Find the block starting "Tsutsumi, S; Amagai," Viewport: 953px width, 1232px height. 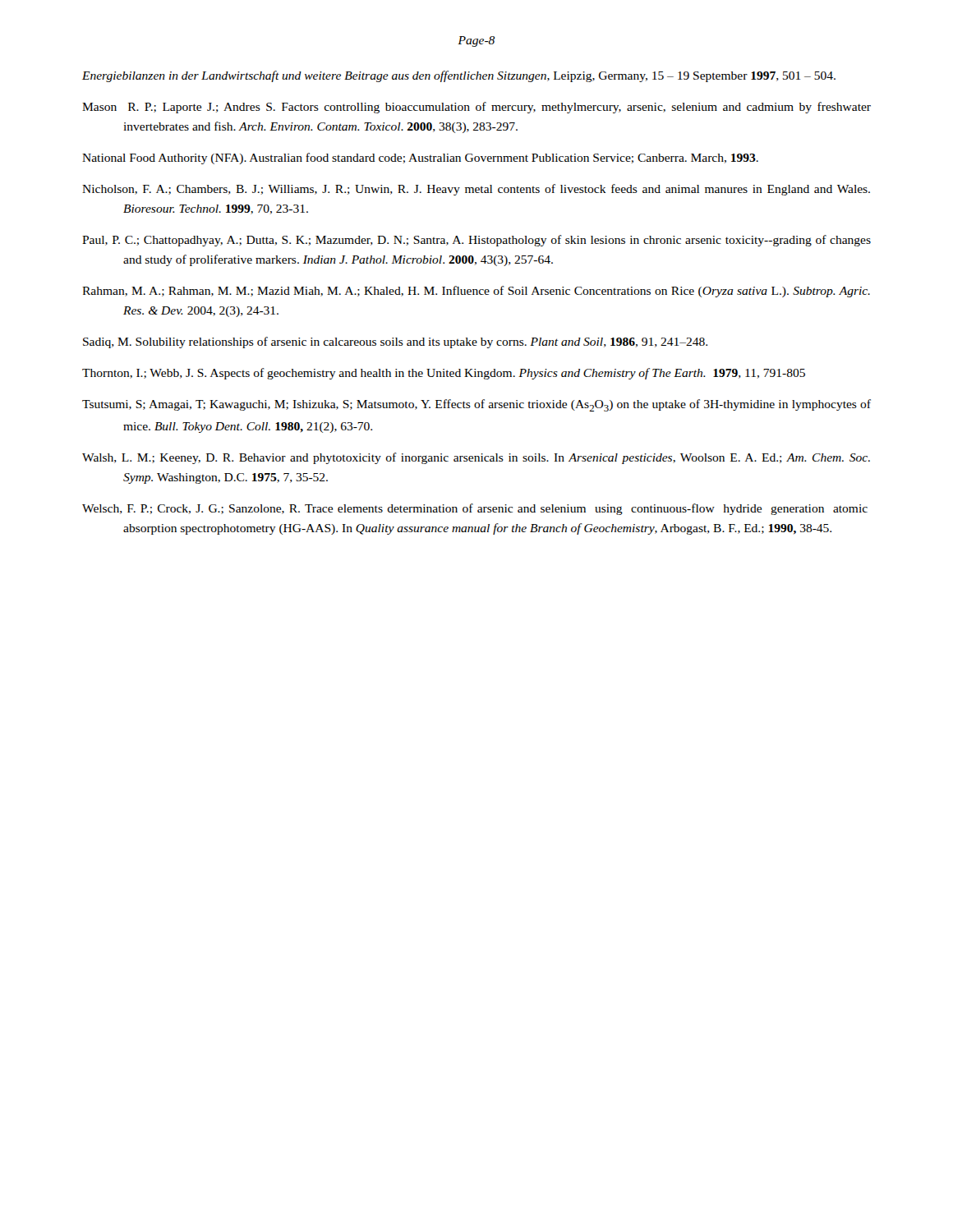coord(476,415)
